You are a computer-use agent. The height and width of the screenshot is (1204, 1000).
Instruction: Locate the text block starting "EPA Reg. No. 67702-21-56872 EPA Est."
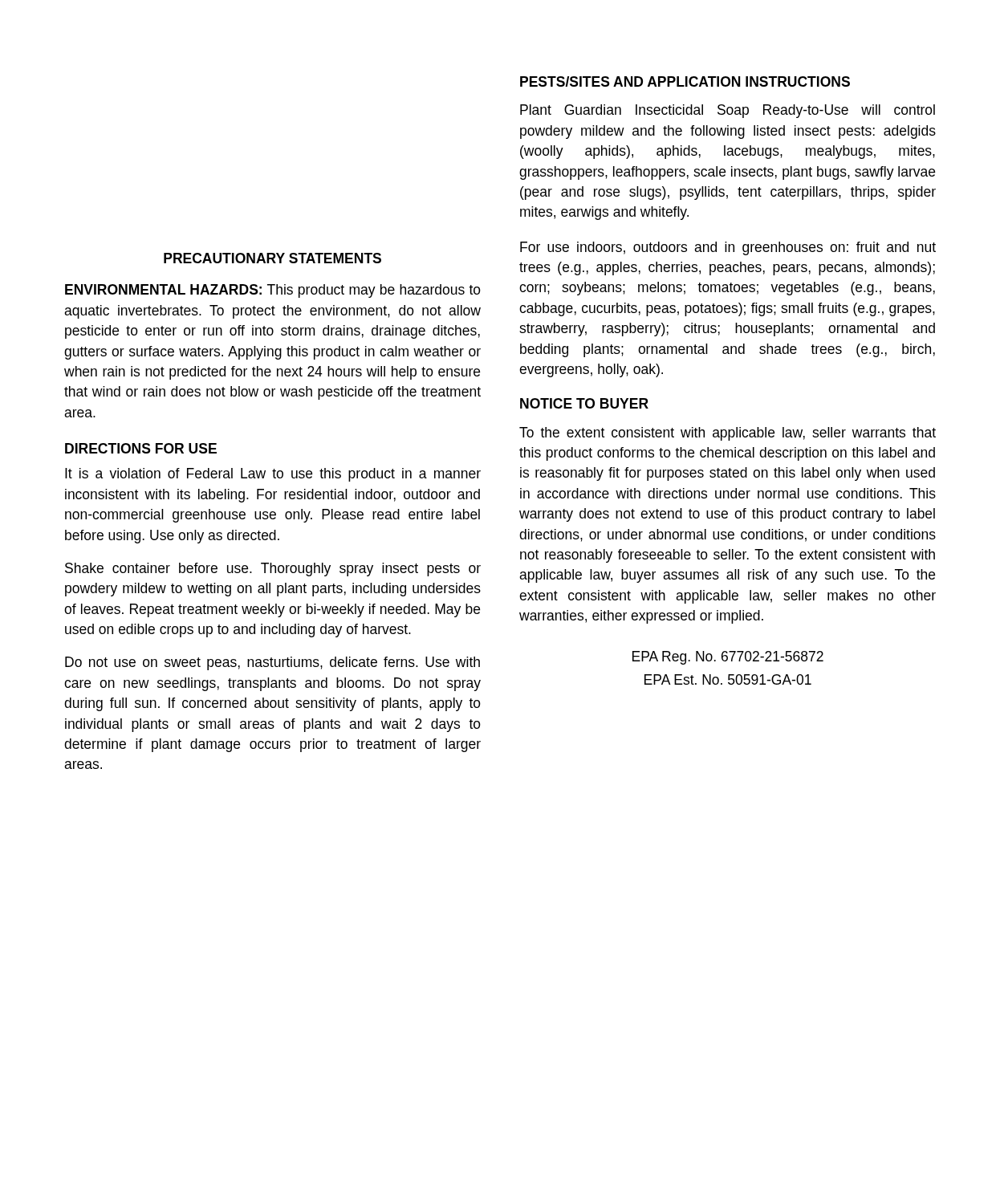pyautogui.click(x=728, y=668)
